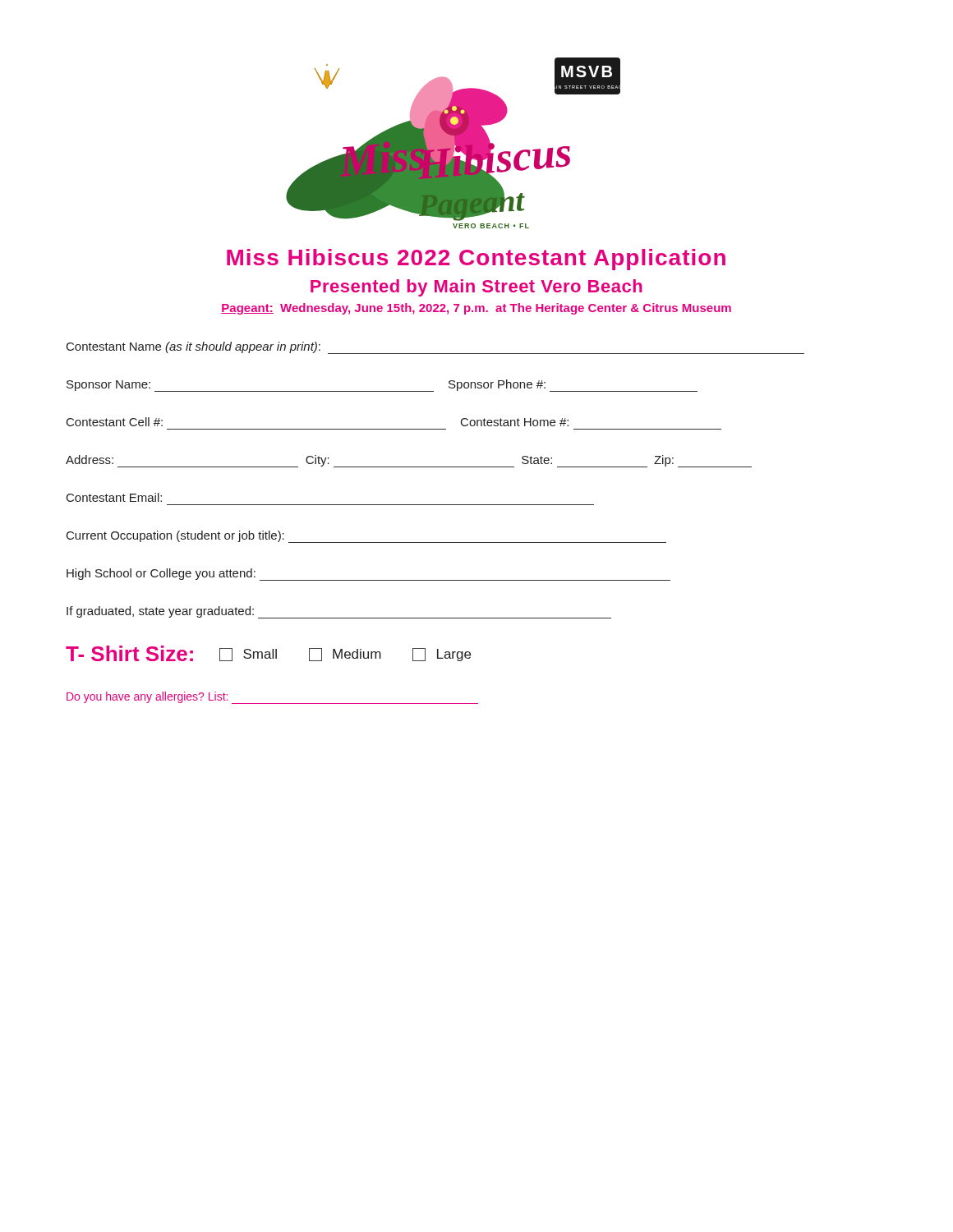Select the text block containing "Pageant: Wednesday, June"
The width and height of the screenshot is (953, 1232).
click(476, 308)
